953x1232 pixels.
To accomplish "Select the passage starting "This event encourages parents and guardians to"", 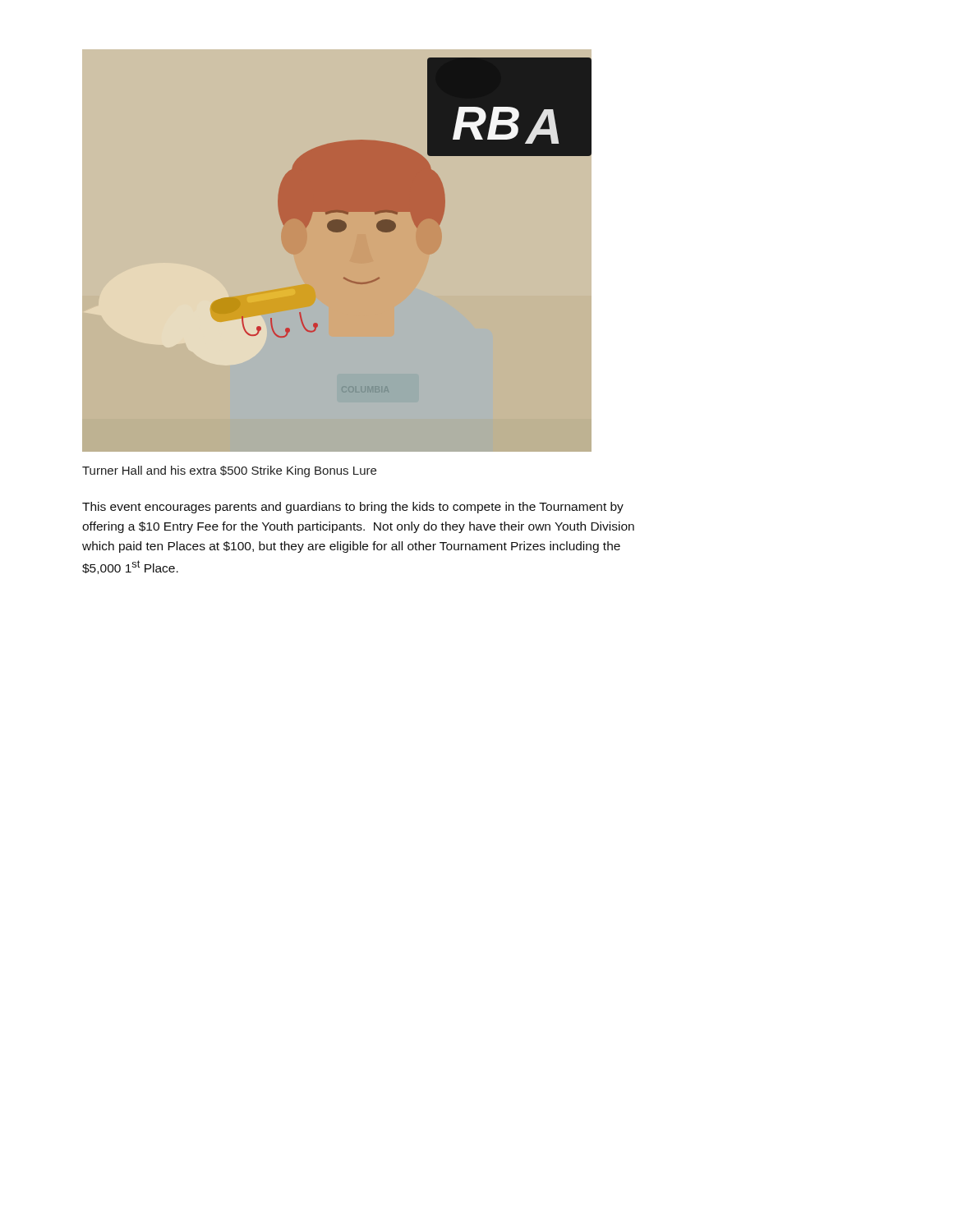I will (x=358, y=537).
